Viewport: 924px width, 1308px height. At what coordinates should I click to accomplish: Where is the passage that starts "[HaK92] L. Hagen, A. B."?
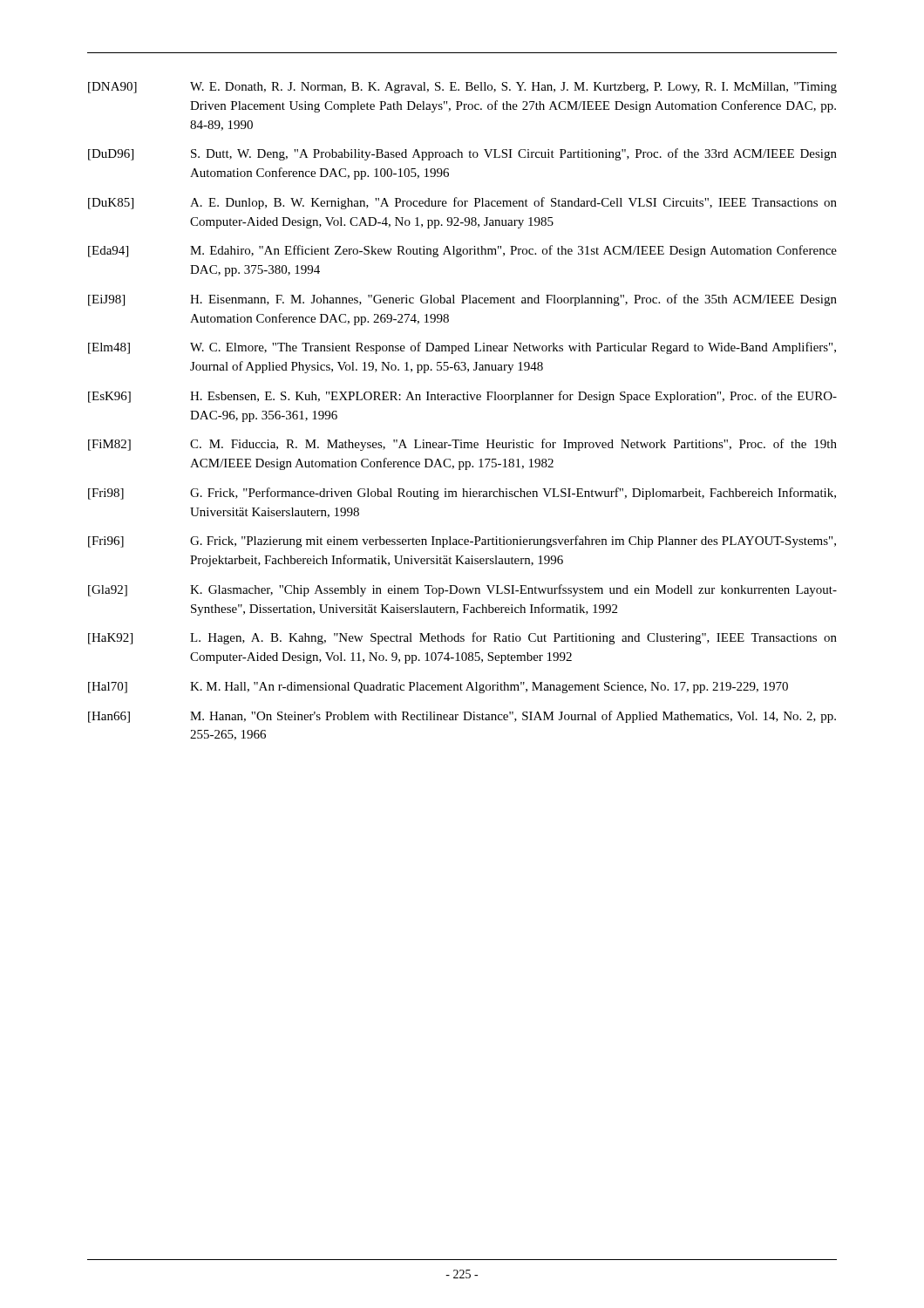tap(462, 648)
